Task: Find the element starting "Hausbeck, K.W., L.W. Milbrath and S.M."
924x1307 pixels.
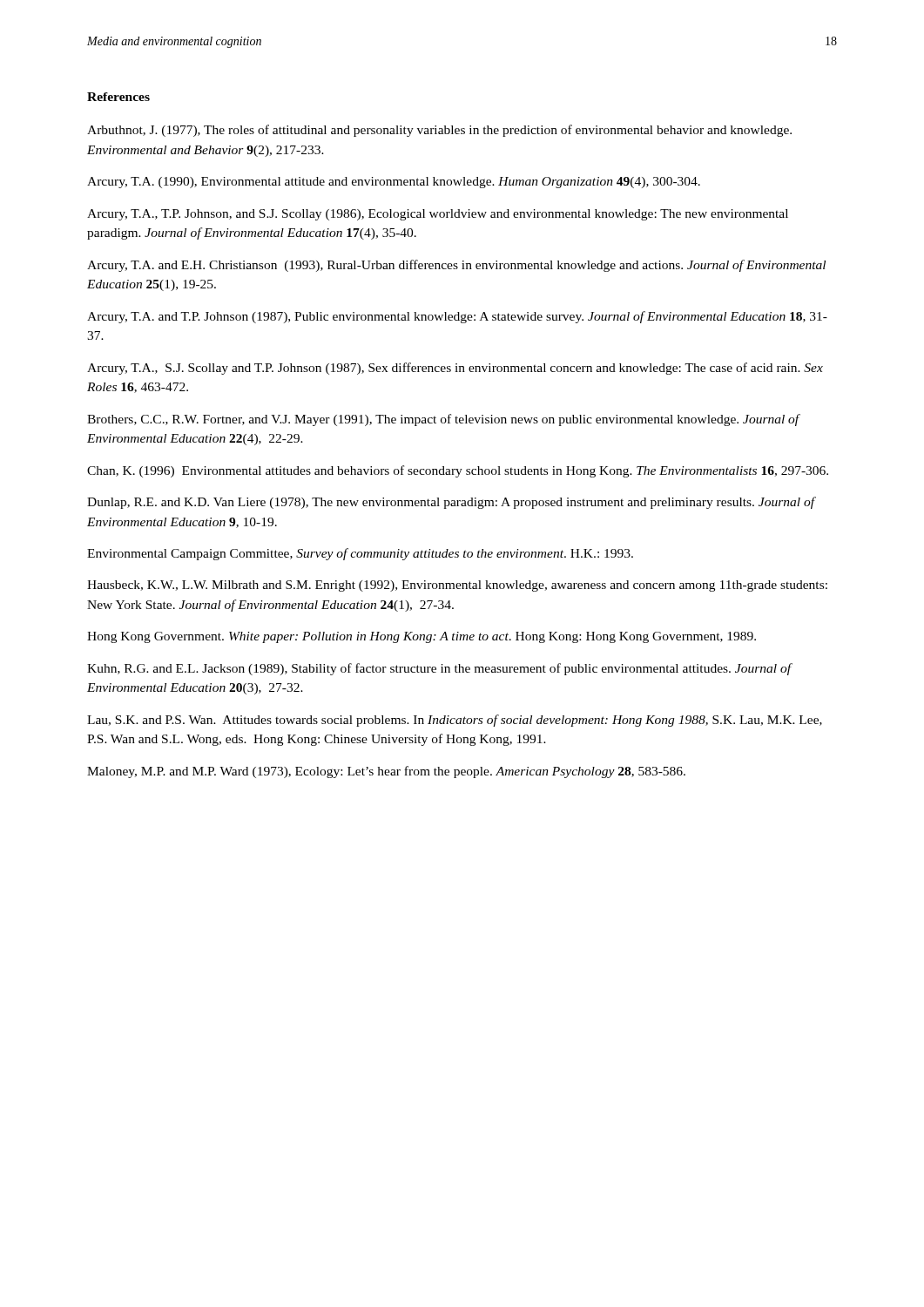Action: click(x=458, y=594)
